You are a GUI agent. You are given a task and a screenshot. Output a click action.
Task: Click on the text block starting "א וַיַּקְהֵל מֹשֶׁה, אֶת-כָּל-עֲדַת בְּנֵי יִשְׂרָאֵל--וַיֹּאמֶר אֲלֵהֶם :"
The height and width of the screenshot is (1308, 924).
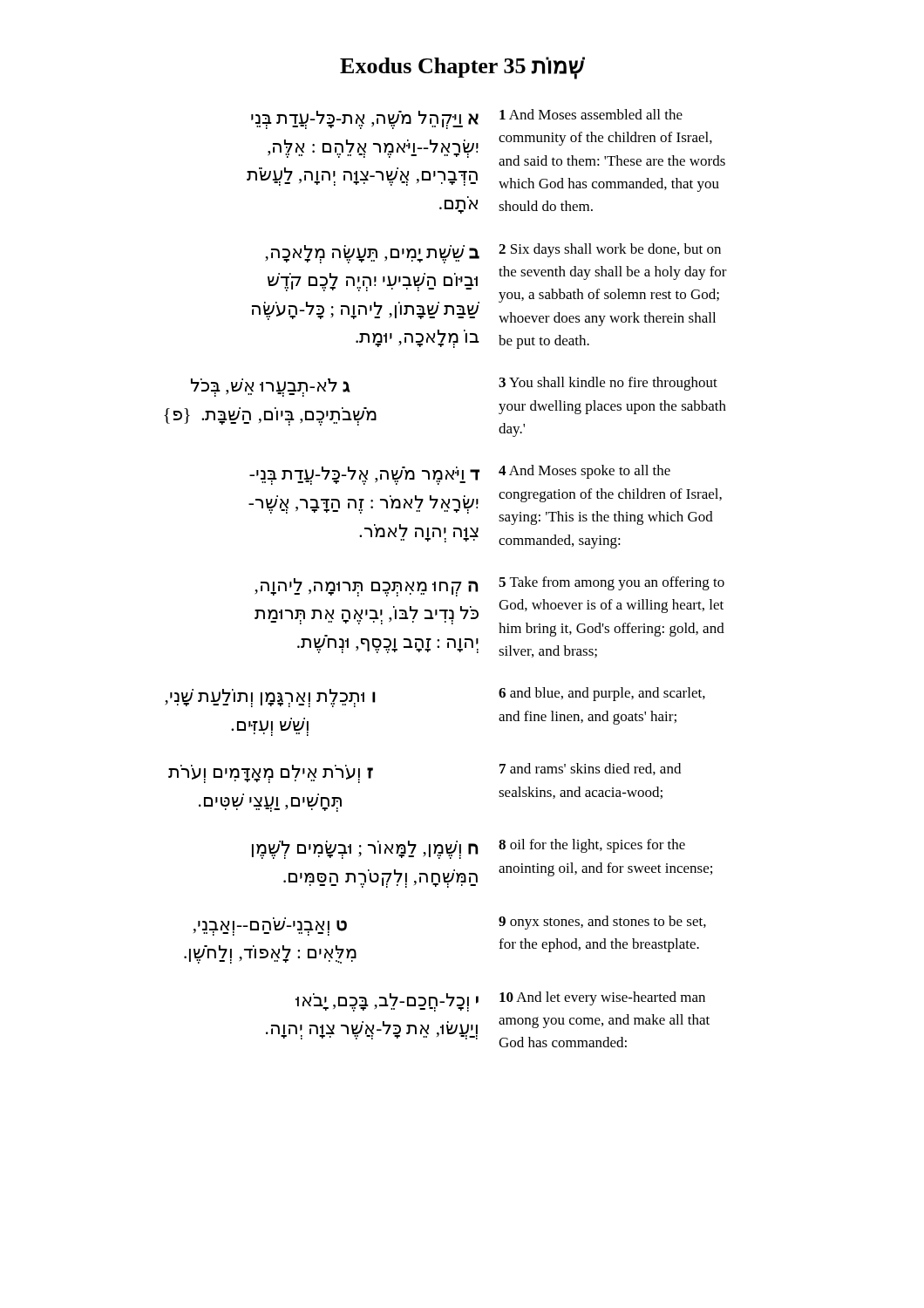click(x=462, y=161)
